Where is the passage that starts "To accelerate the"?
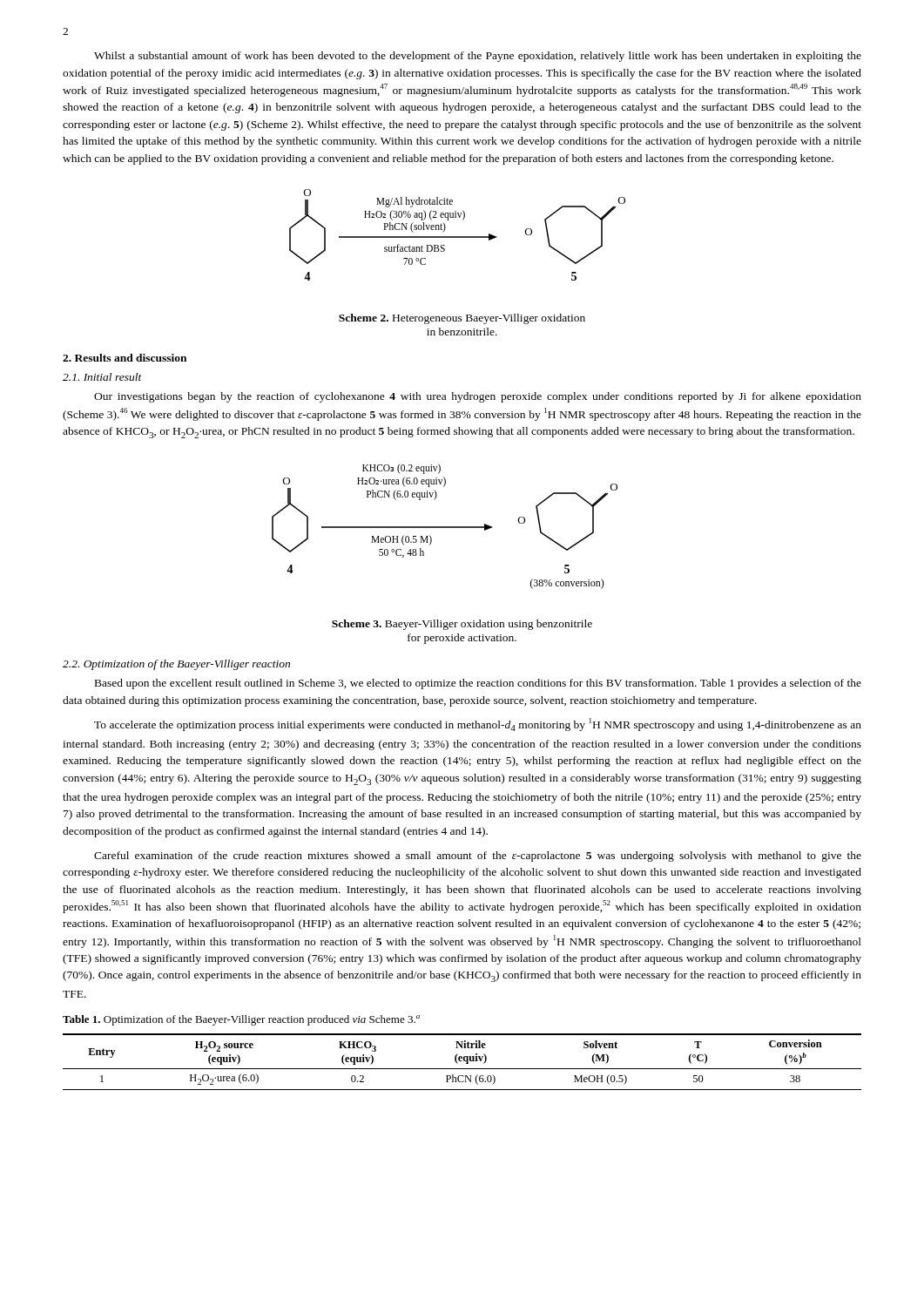This screenshot has height=1307, width=924. pos(462,777)
